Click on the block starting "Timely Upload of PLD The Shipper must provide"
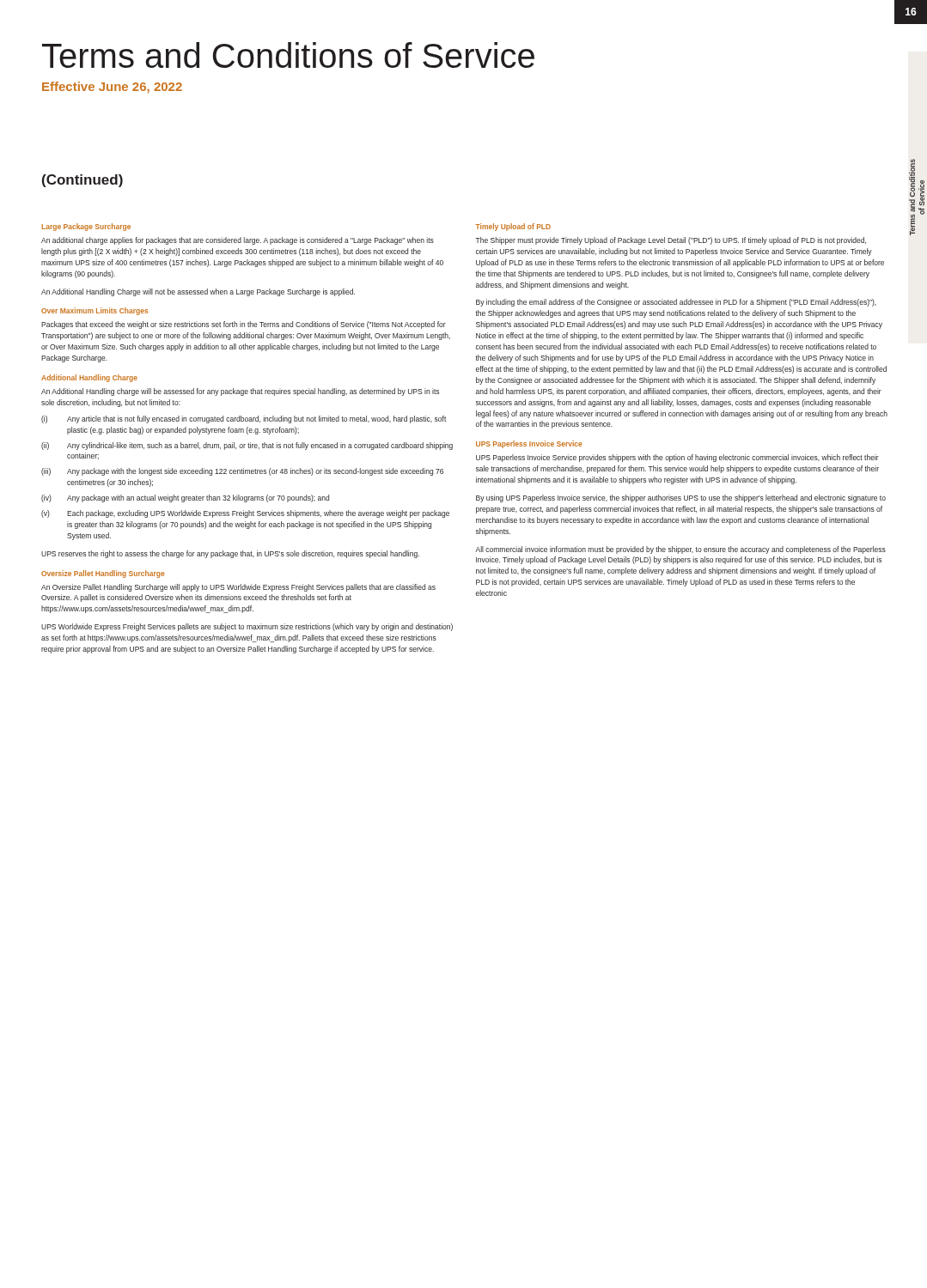This screenshot has height=1288, width=927. click(x=682, y=410)
